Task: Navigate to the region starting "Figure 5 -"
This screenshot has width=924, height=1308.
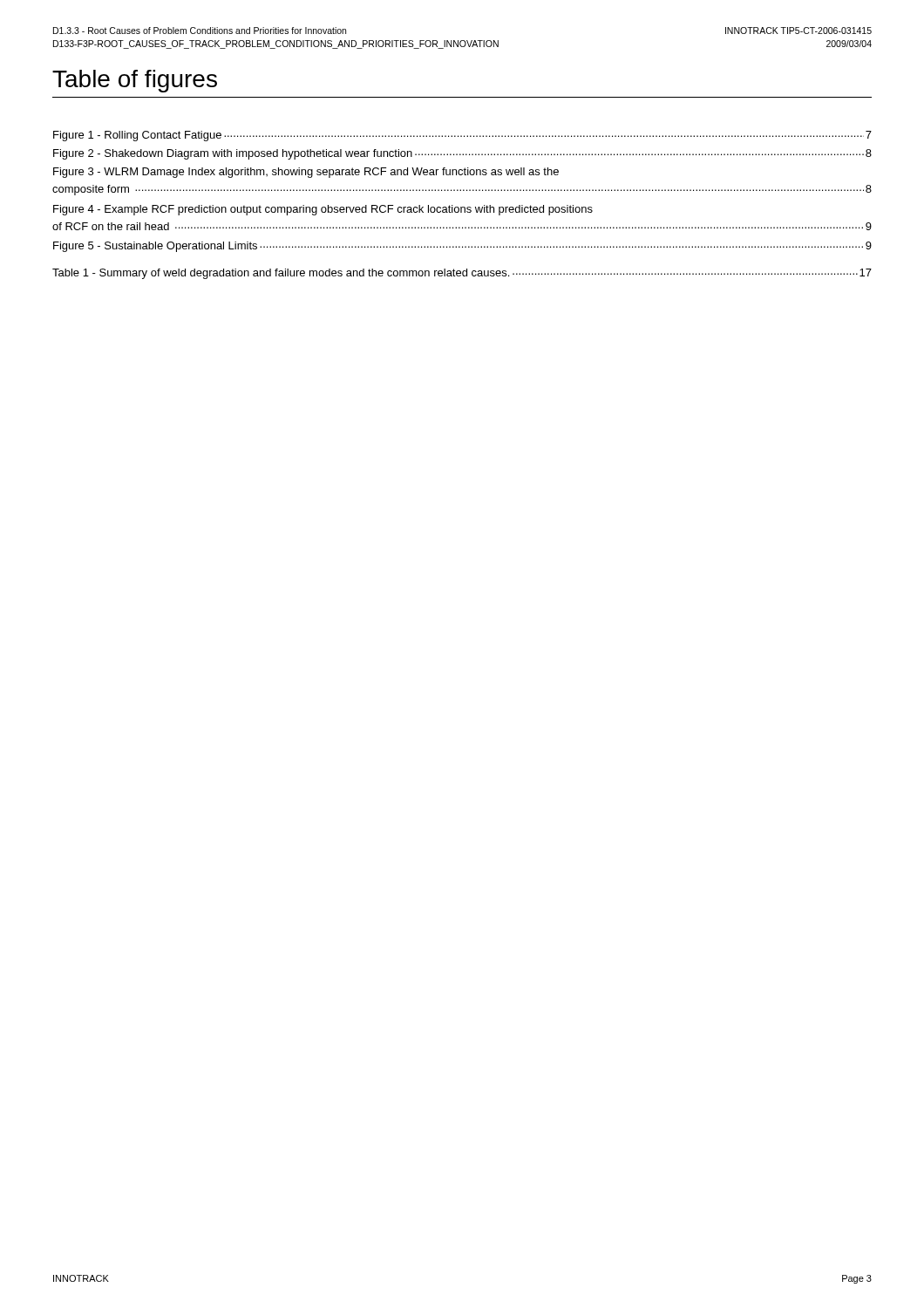Action: [462, 246]
